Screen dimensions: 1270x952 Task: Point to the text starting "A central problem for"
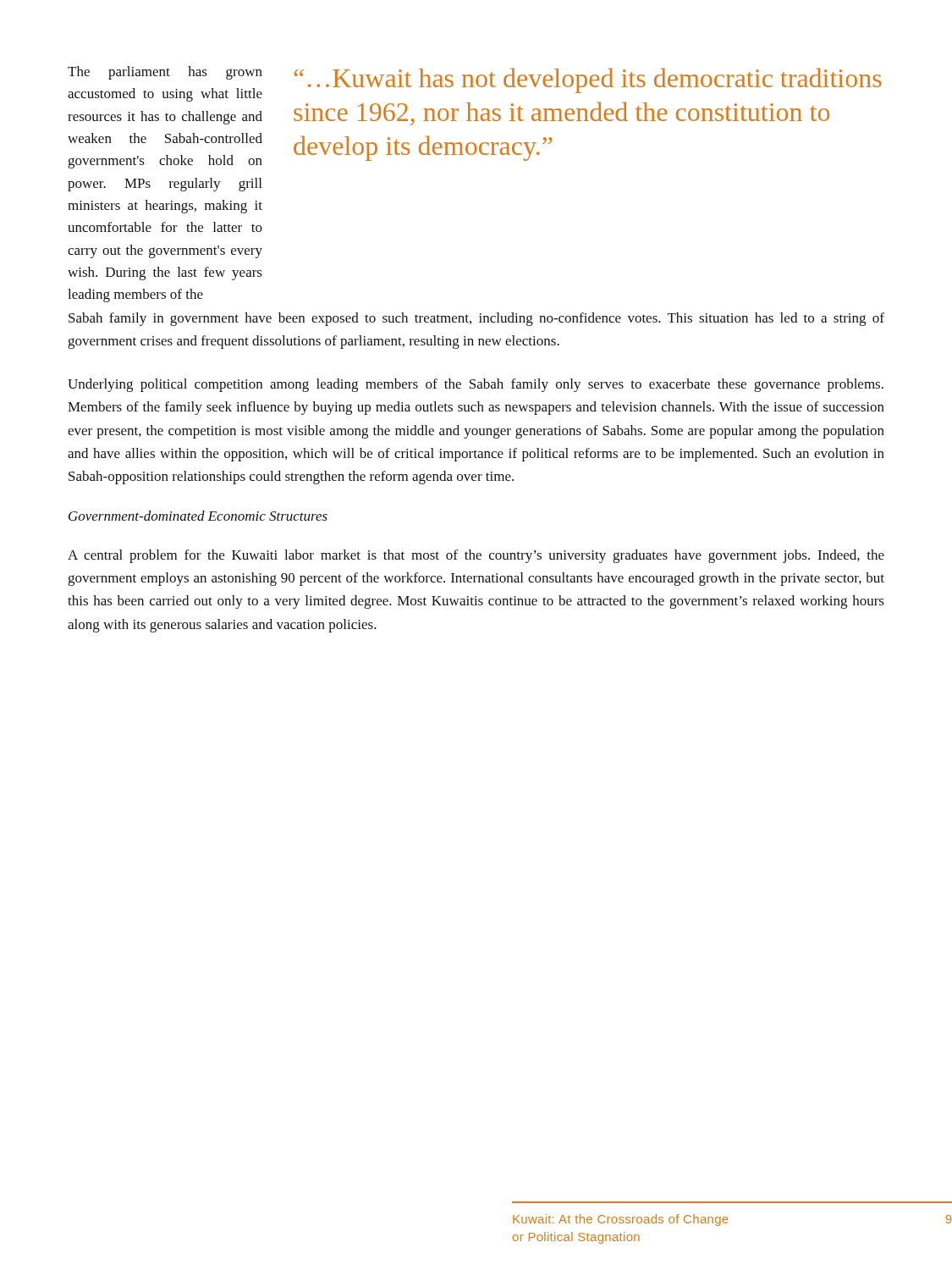point(476,590)
